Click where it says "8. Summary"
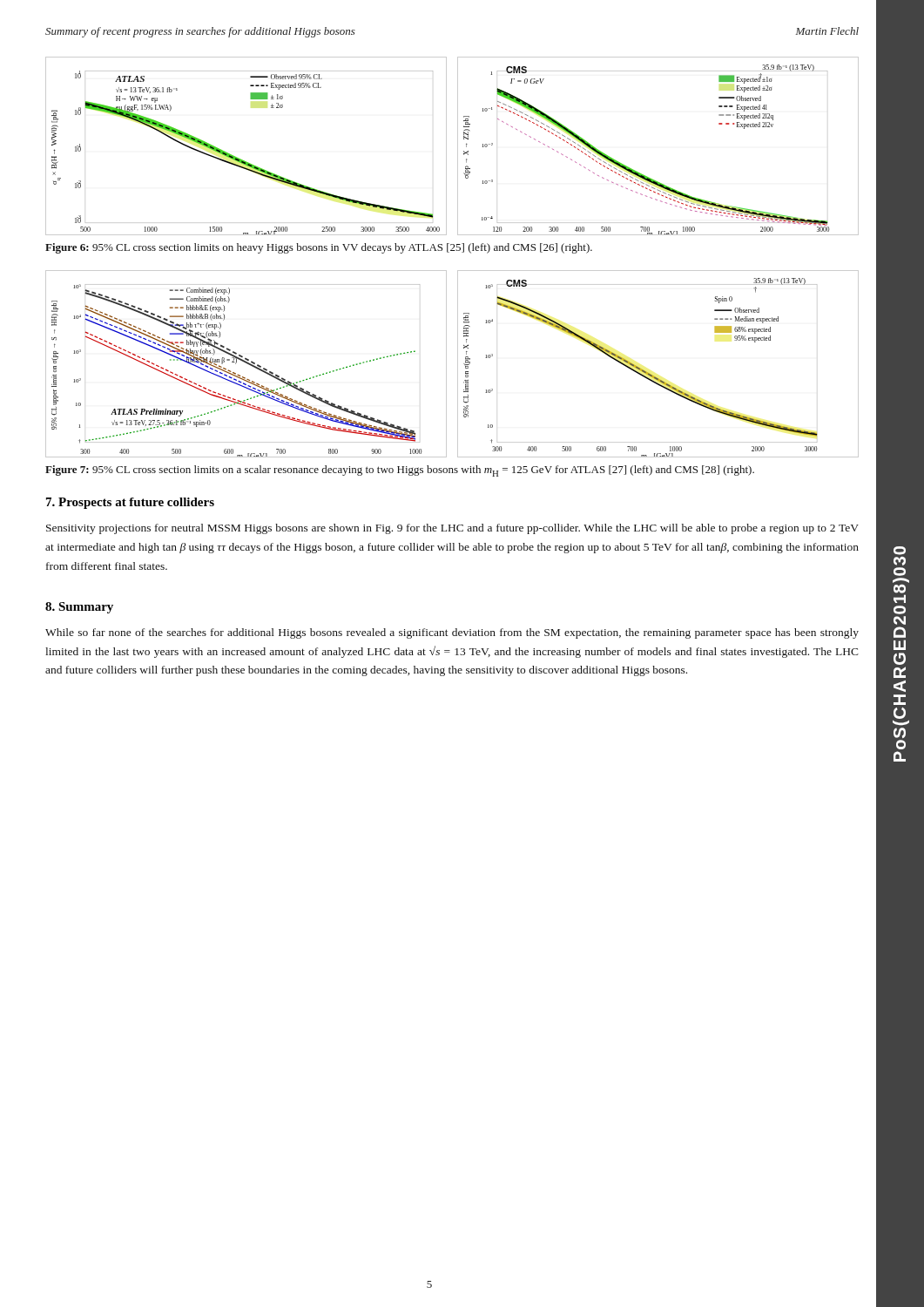 click(x=79, y=607)
